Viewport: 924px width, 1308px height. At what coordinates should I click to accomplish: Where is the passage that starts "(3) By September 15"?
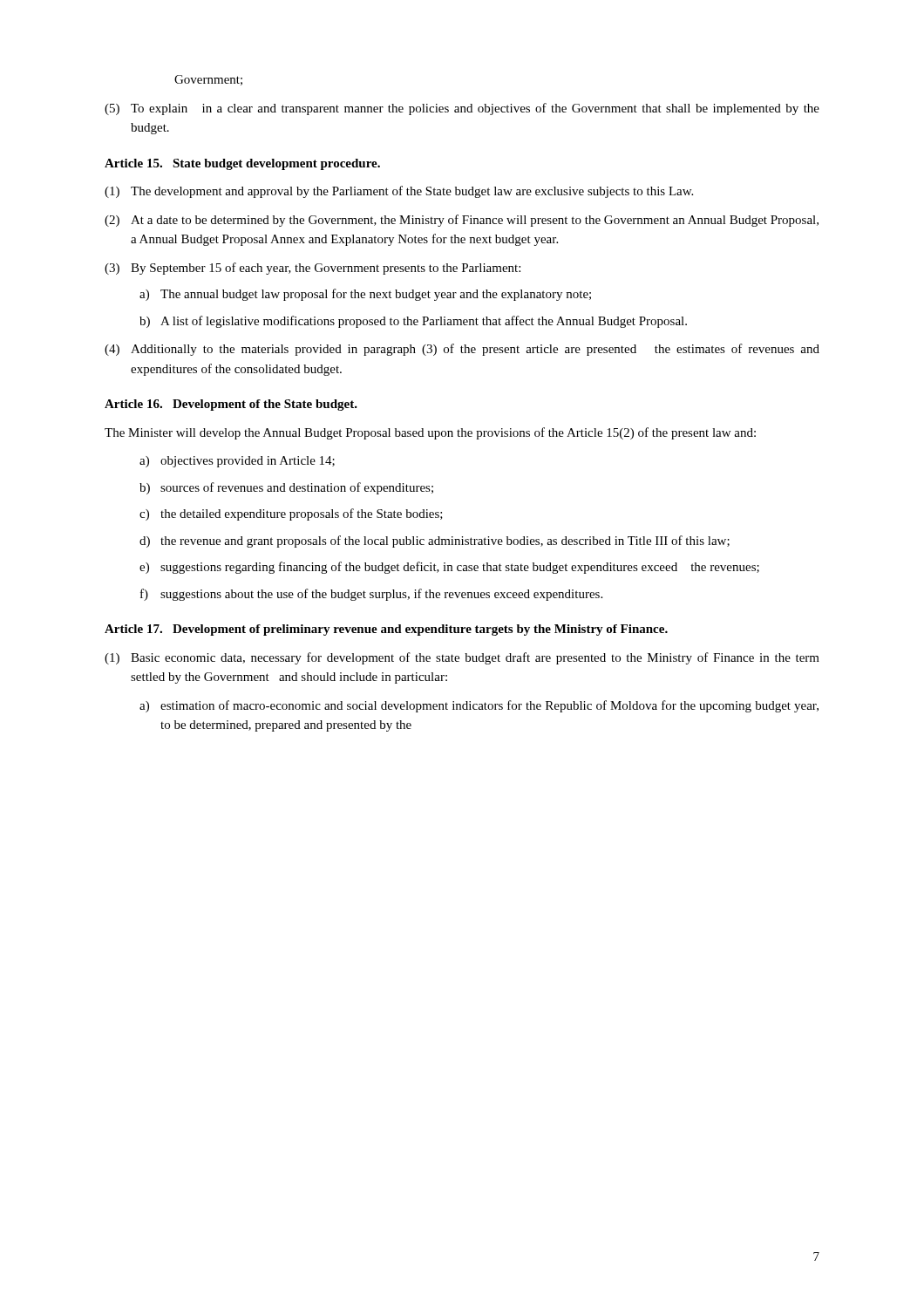(x=462, y=267)
